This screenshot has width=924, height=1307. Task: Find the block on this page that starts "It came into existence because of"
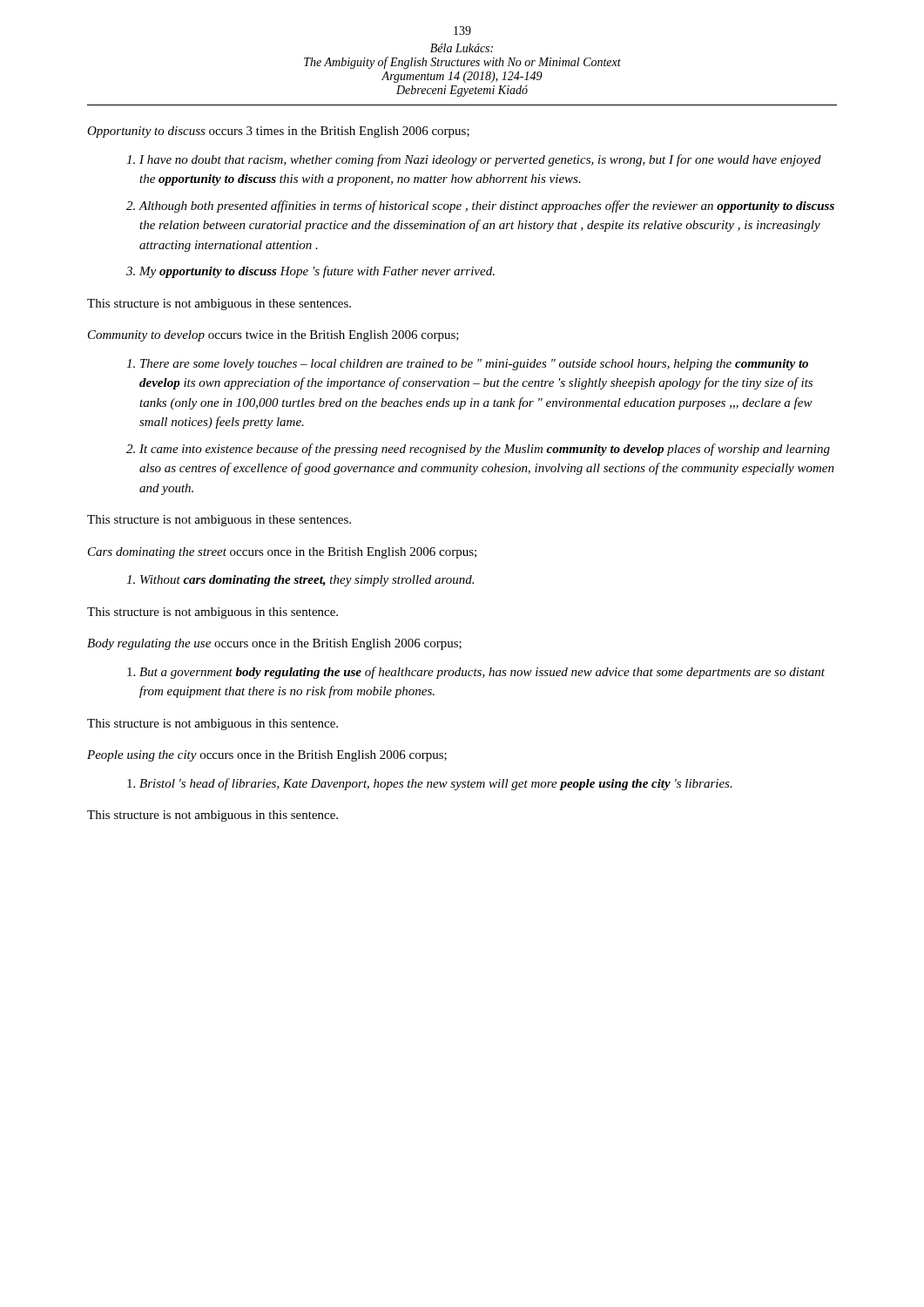pyautogui.click(x=487, y=468)
